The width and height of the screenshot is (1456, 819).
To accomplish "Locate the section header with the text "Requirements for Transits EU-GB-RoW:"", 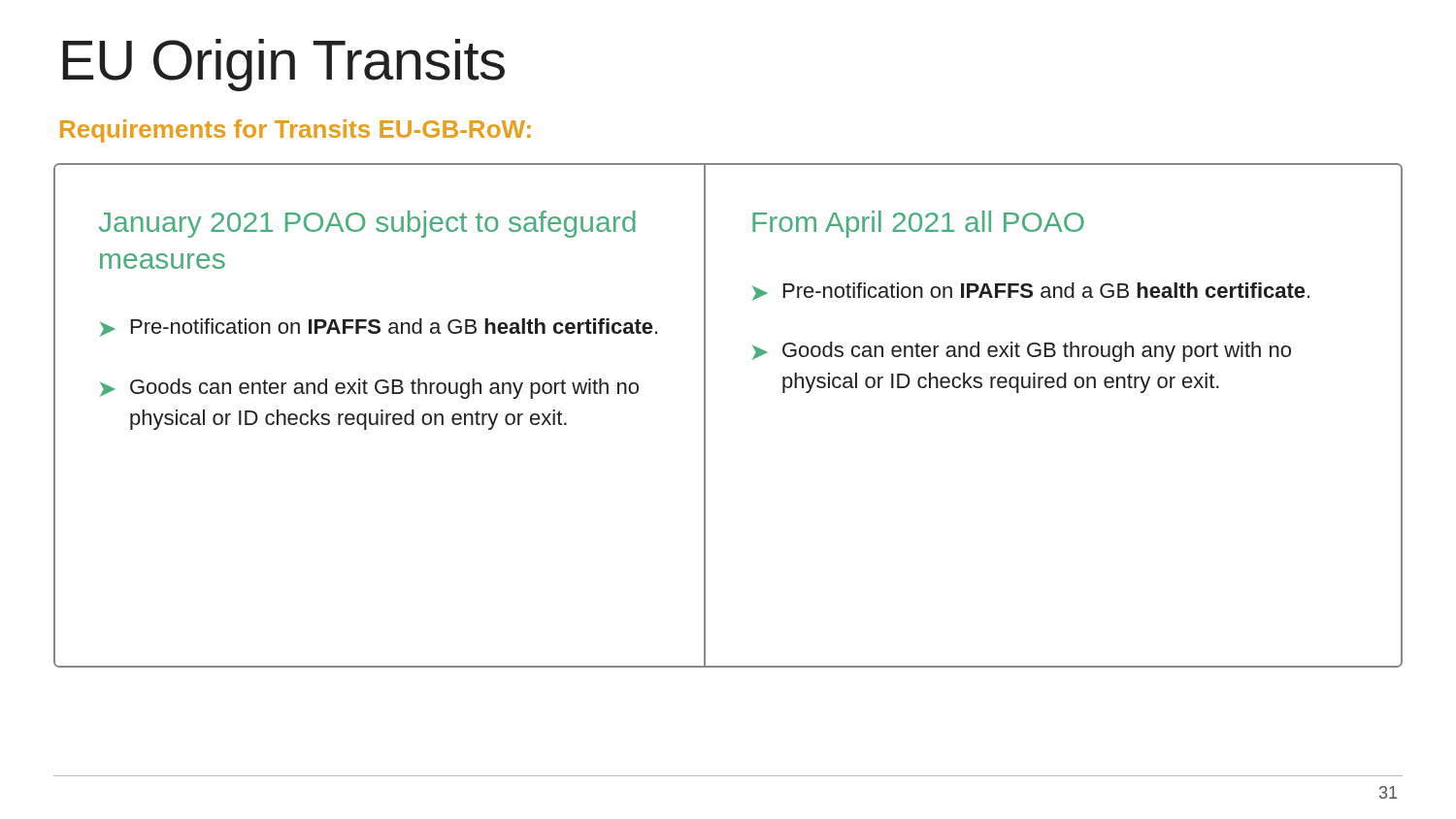I will click(x=296, y=129).
